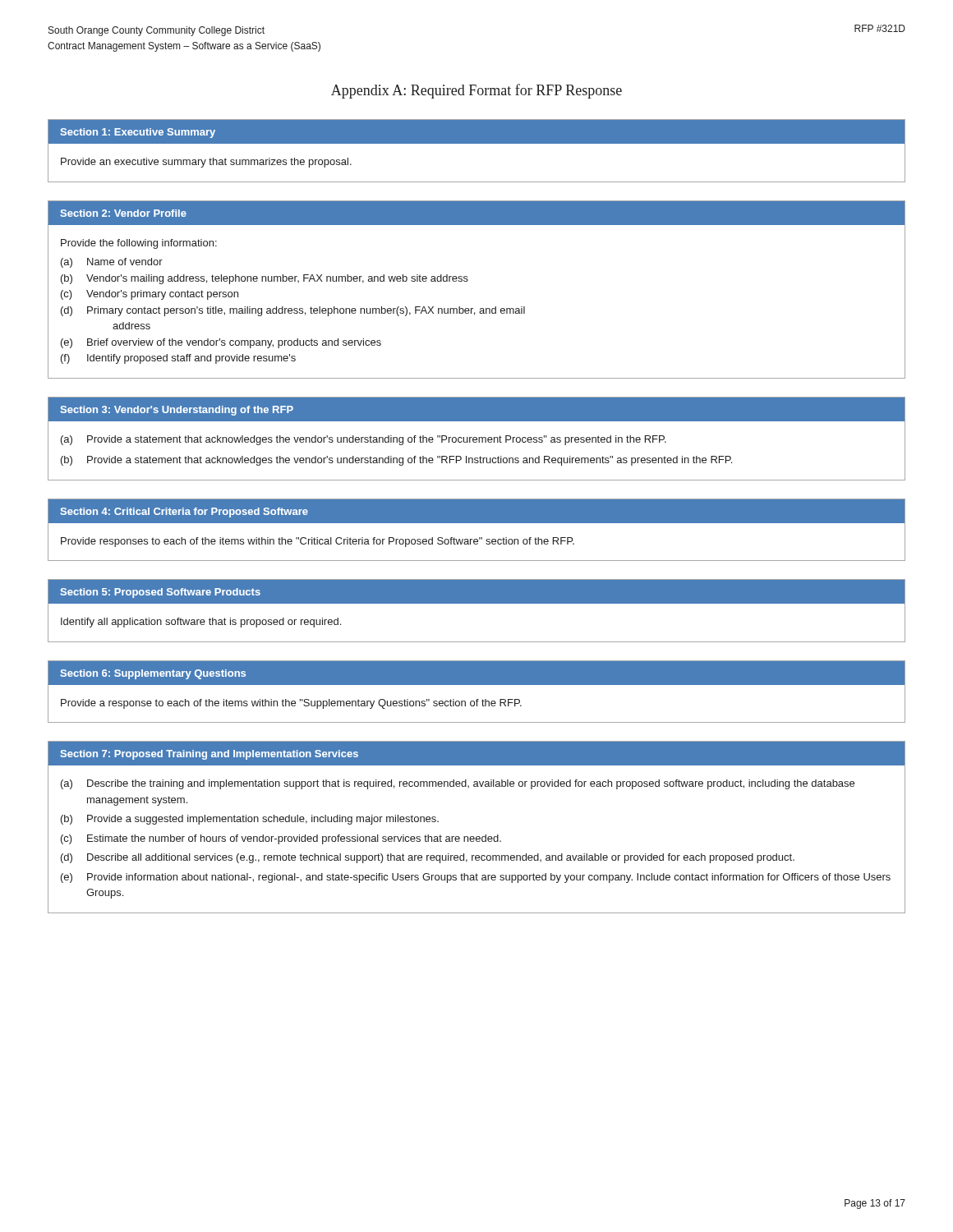Locate the block of text that opens with "(d) Describe all additional services (e.g.,"
953x1232 pixels.
point(476,857)
